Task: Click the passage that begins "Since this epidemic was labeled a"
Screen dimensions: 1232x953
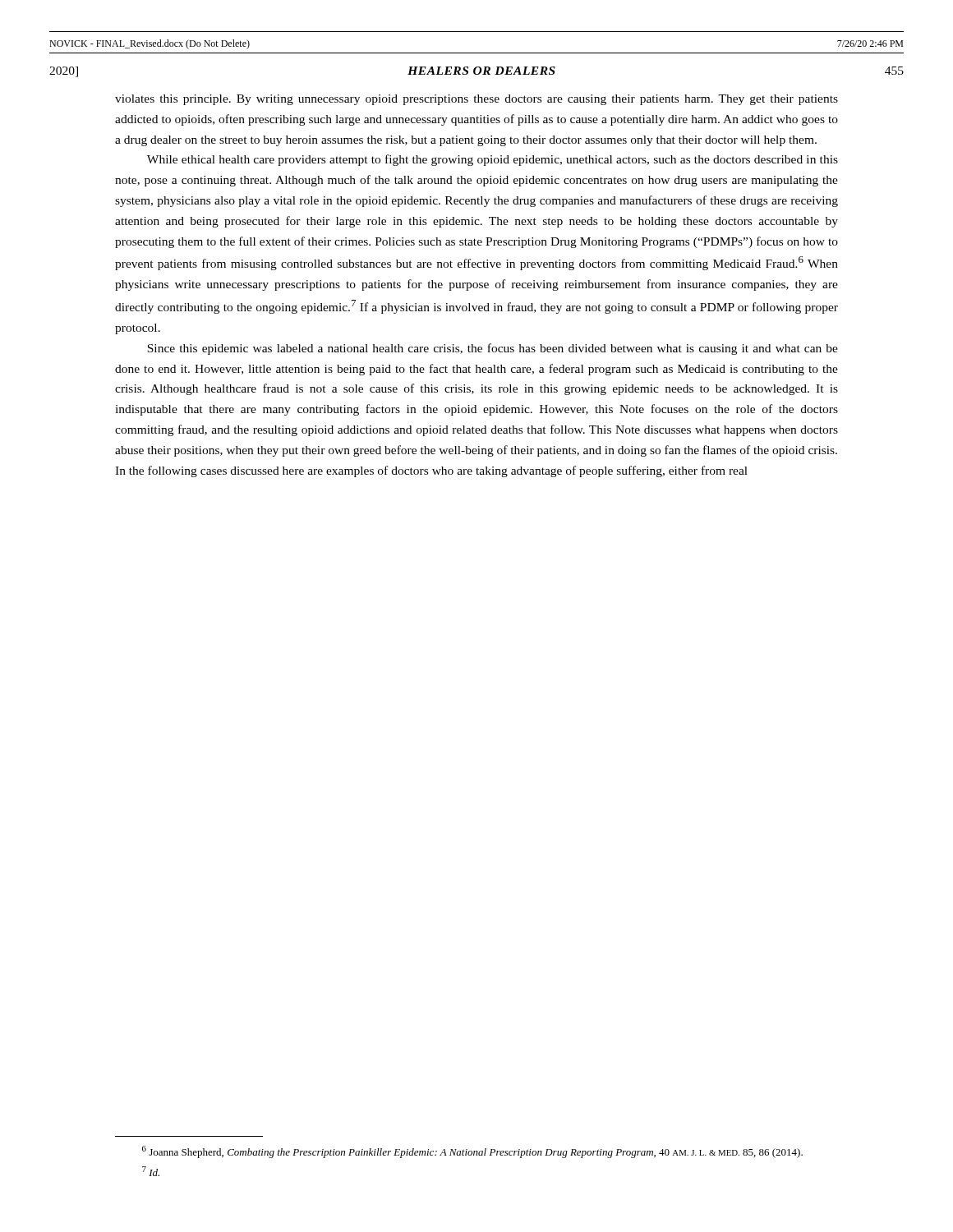Action: click(476, 409)
